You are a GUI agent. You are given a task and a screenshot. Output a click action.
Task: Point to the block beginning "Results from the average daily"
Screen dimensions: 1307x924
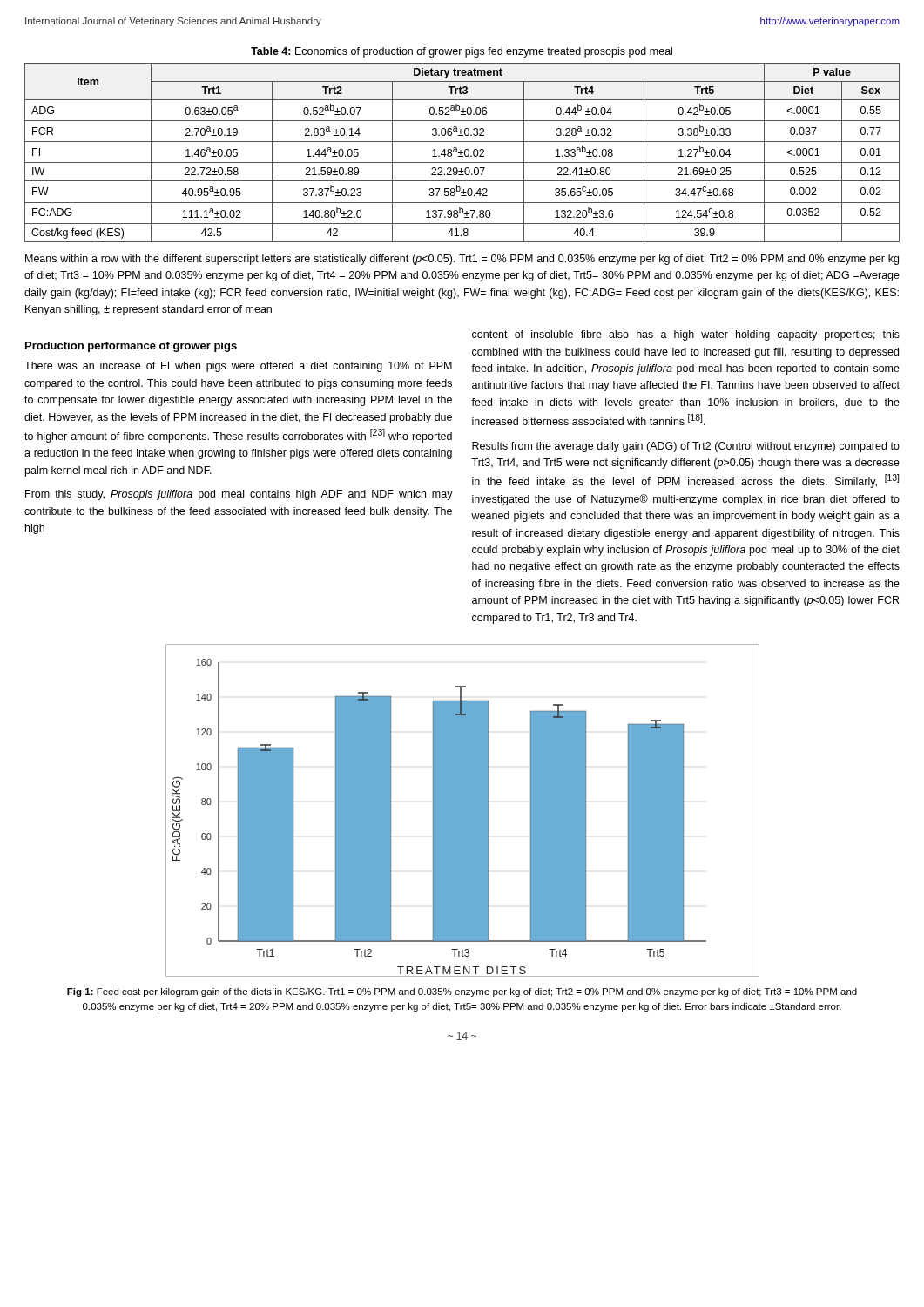click(686, 532)
